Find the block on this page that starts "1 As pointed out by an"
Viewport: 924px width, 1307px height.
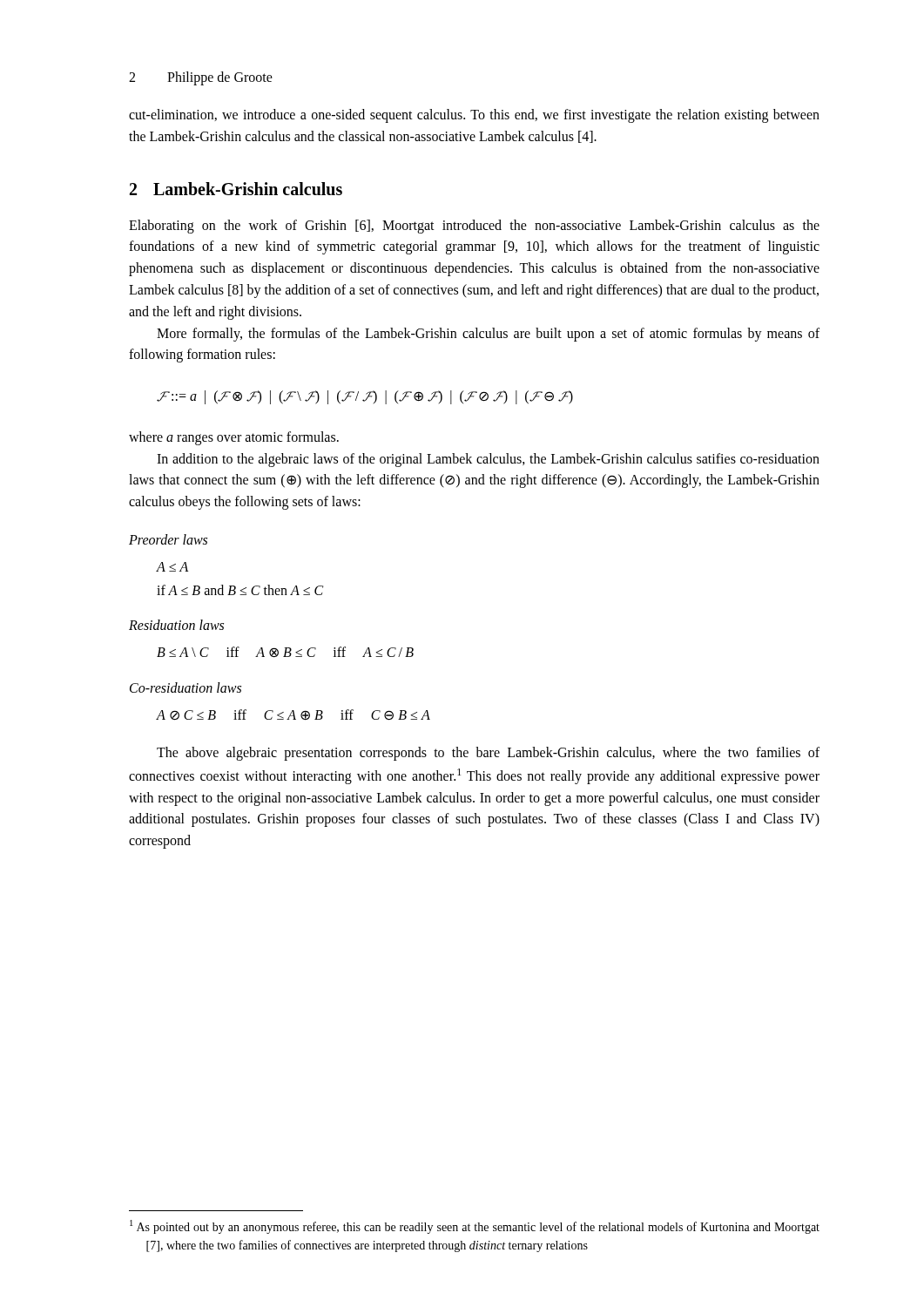point(474,1235)
